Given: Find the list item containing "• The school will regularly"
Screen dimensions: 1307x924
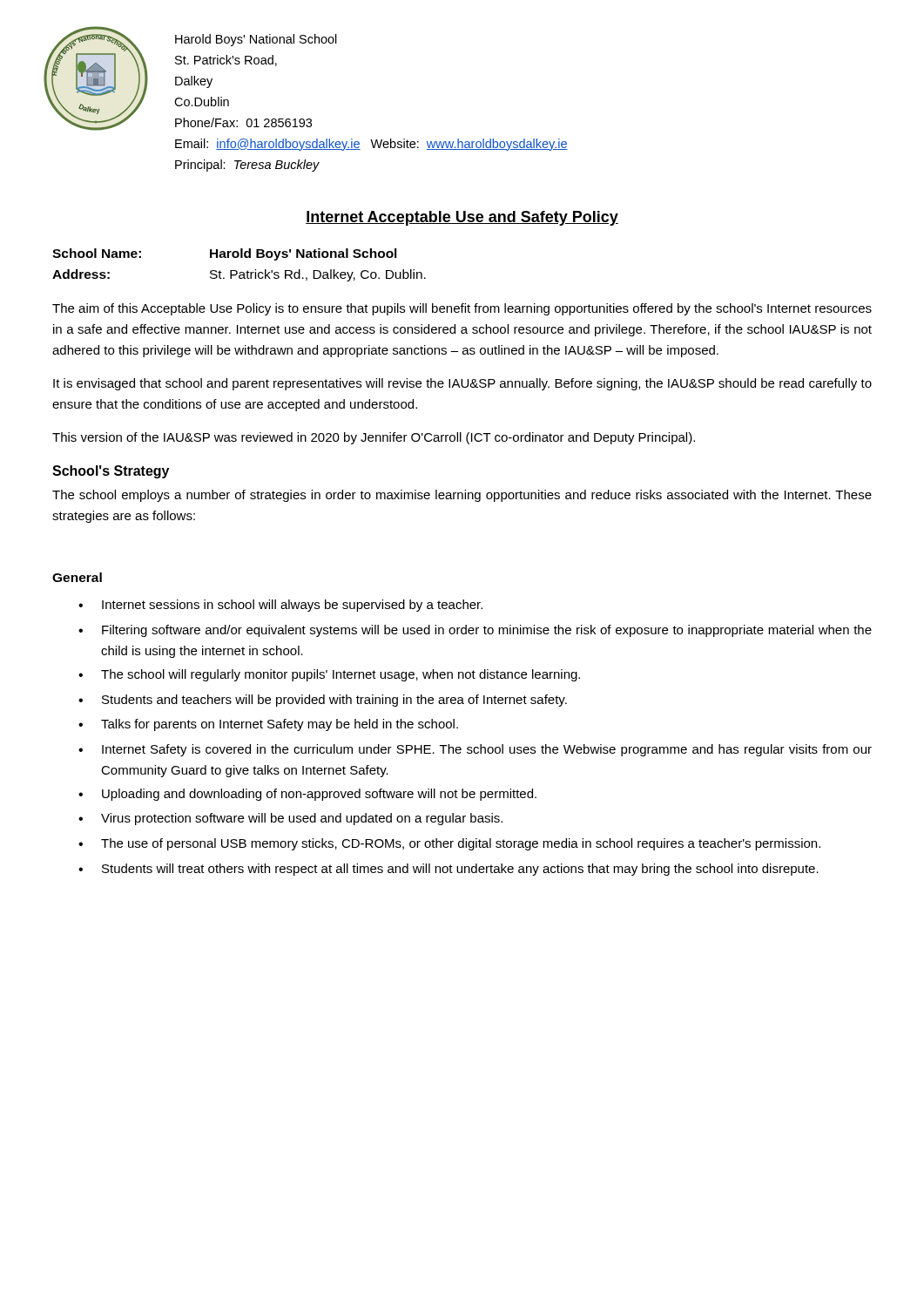Looking at the screenshot, I should (x=475, y=675).
